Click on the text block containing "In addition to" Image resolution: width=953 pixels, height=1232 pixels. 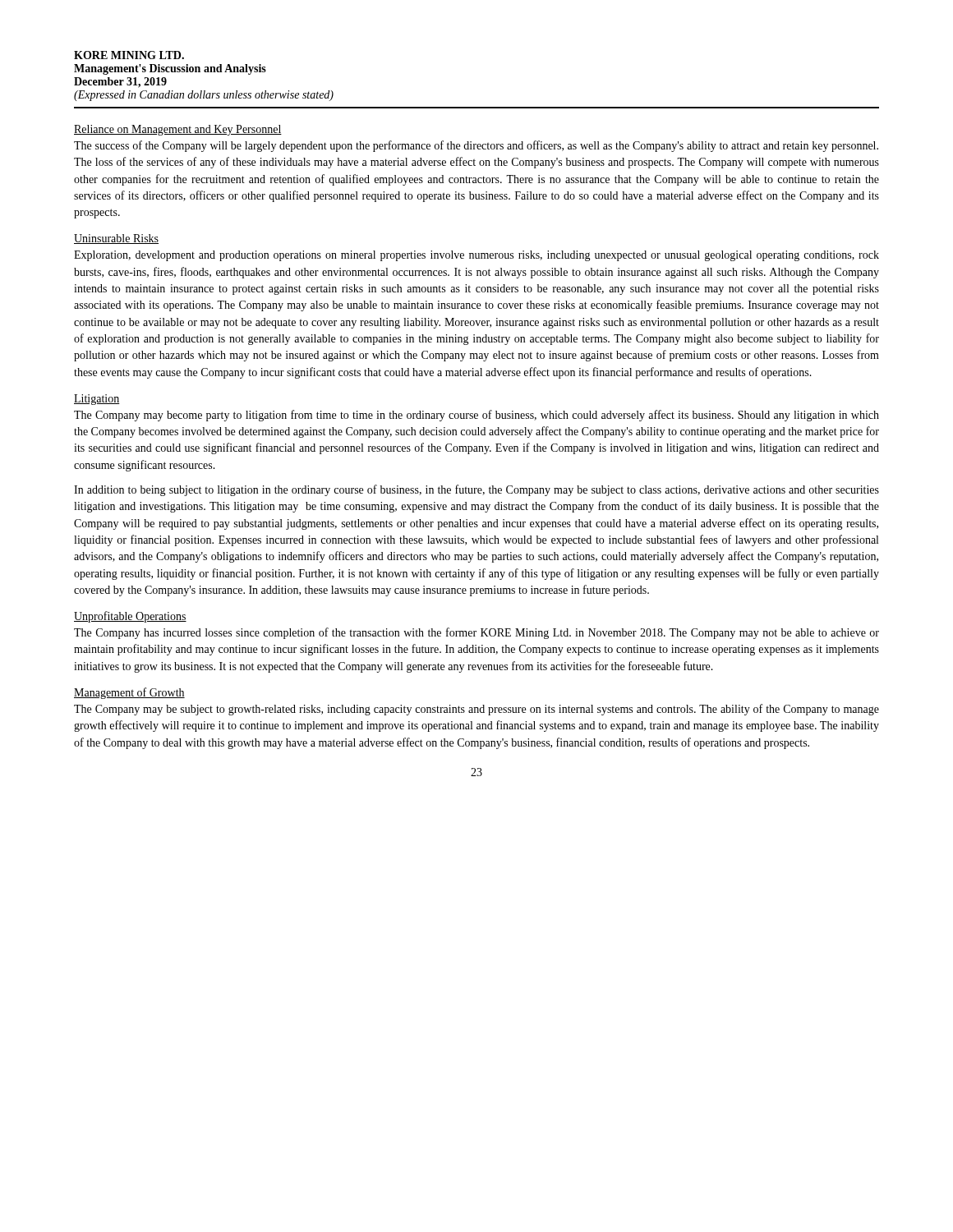click(476, 540)
